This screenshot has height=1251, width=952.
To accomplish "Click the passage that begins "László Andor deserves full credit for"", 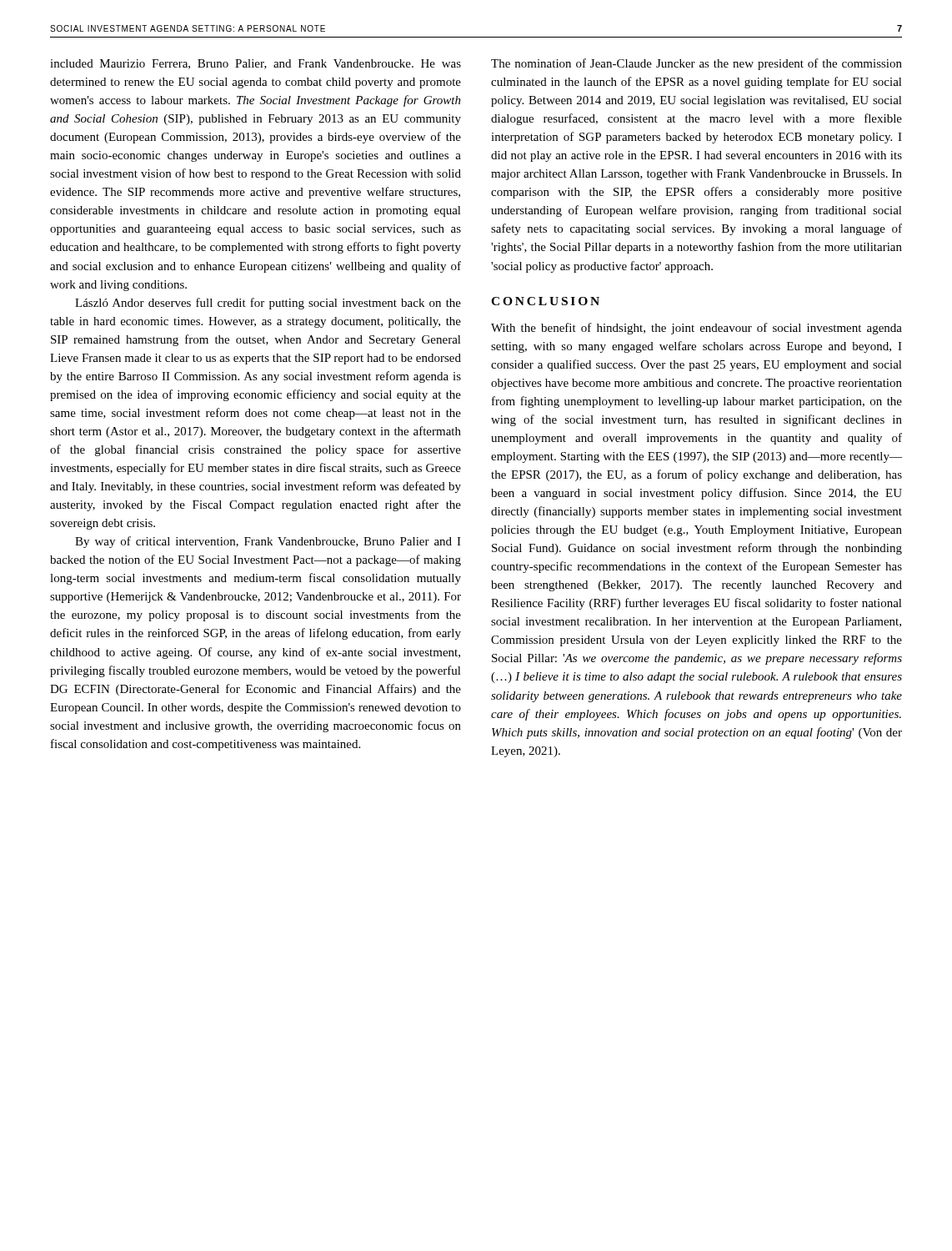I will click(x=255, y=413).
